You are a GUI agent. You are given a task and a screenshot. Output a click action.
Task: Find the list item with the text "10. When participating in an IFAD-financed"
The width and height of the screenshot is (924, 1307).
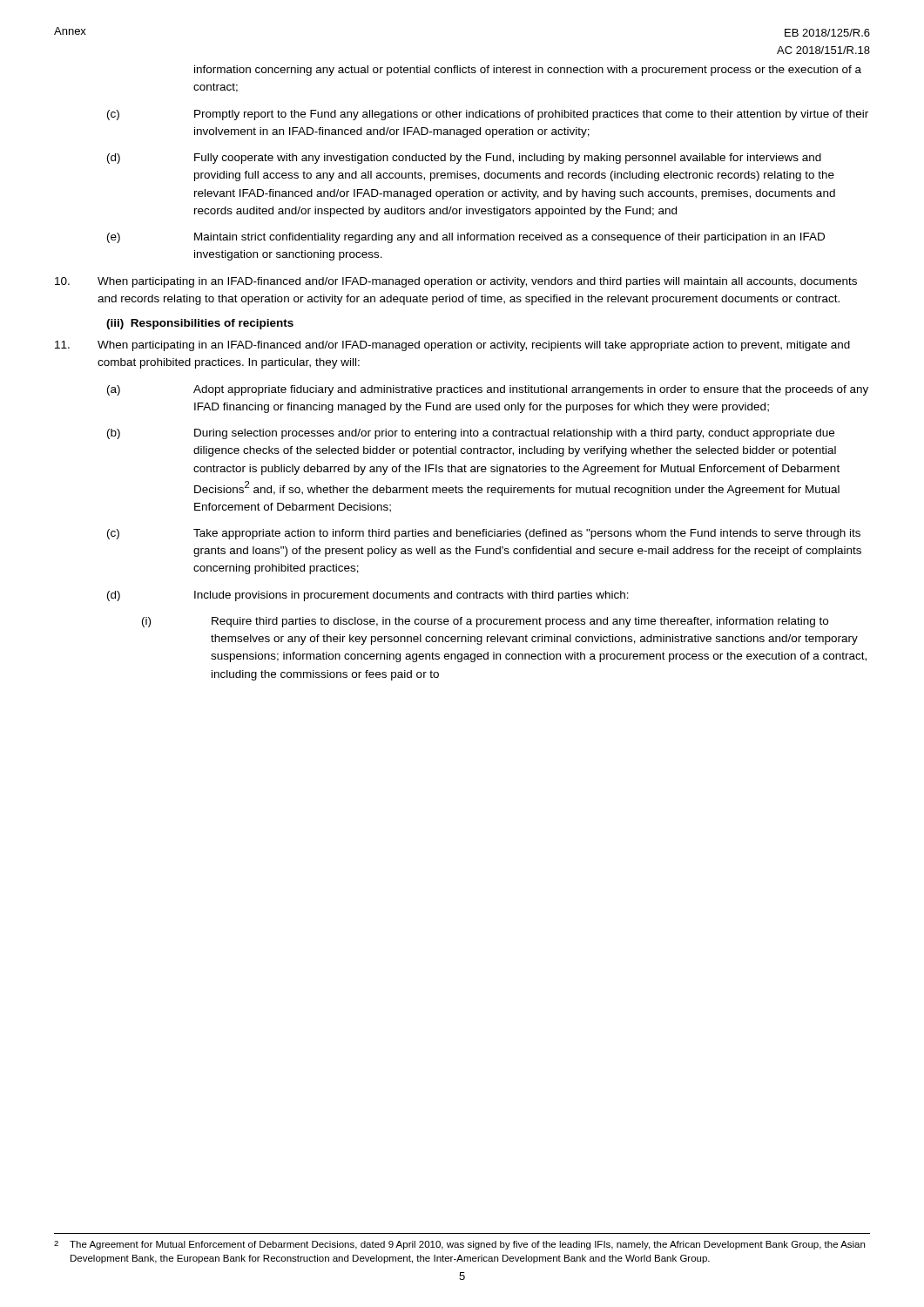click(x=462, y=290)
